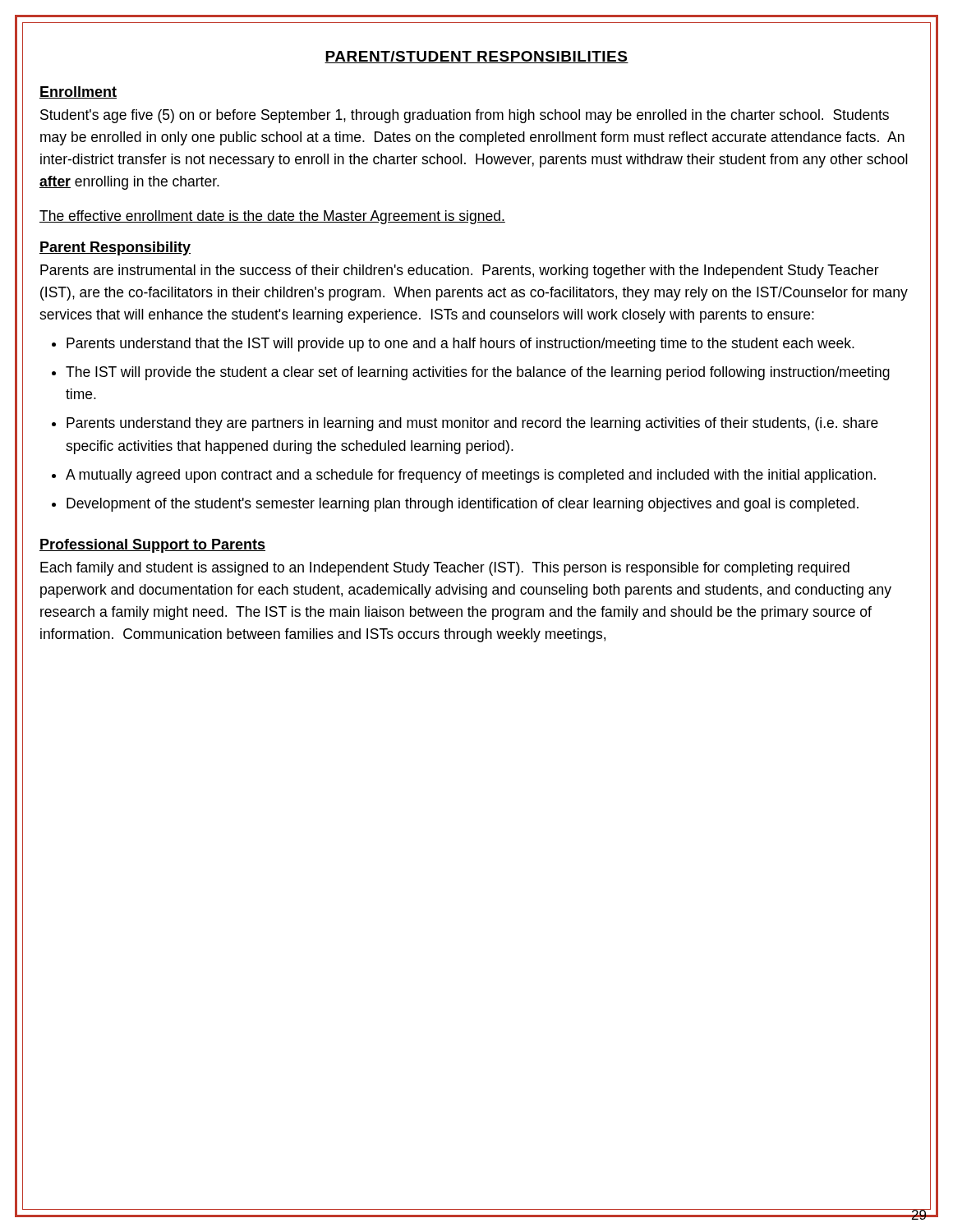953x1232 pixels.
Task: Locate the text "PARENT/STUDENT RESPONSIBILITIES"
Action: (x=476, y=56)
